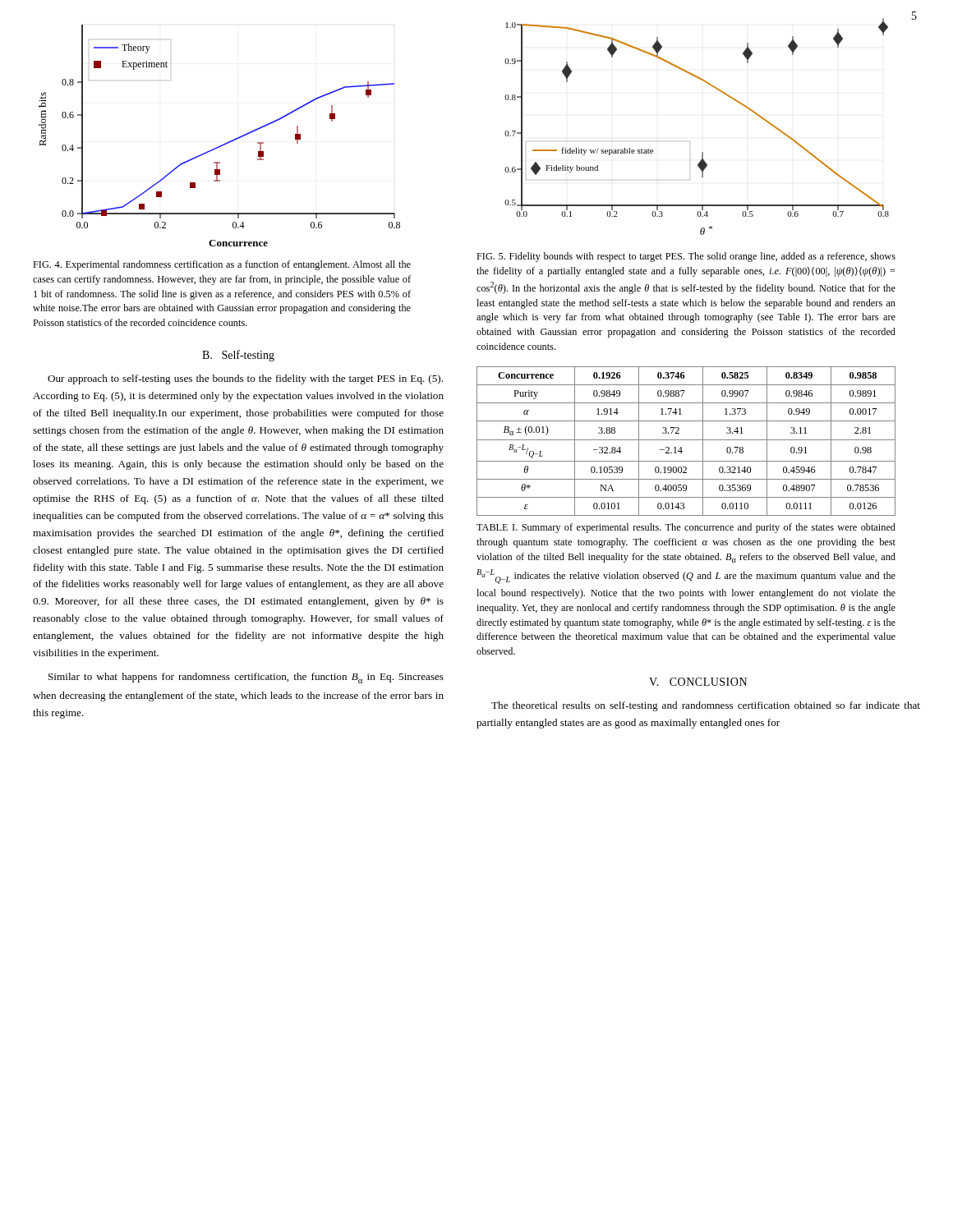The width and height of the screenshot is (953, 1232).
Task: Select the caption with the text "FIG. 5. Fidelity bounds with"
Action: pos(686,301)
